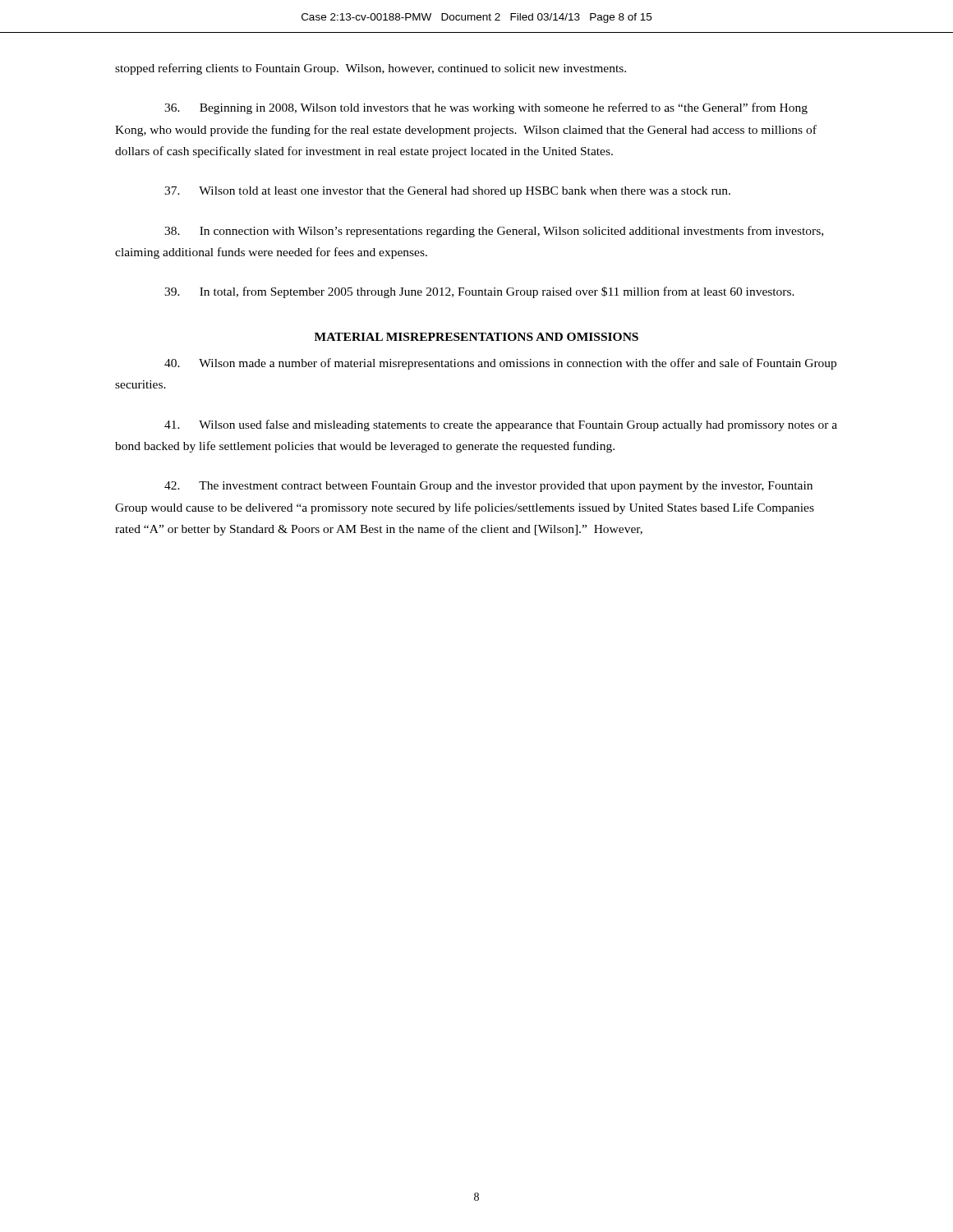This screenshot has height=1232, width=953.
Task: Point to the text starting "In total, from September 2005 through June 2012,"
Action: coord(480,291)
